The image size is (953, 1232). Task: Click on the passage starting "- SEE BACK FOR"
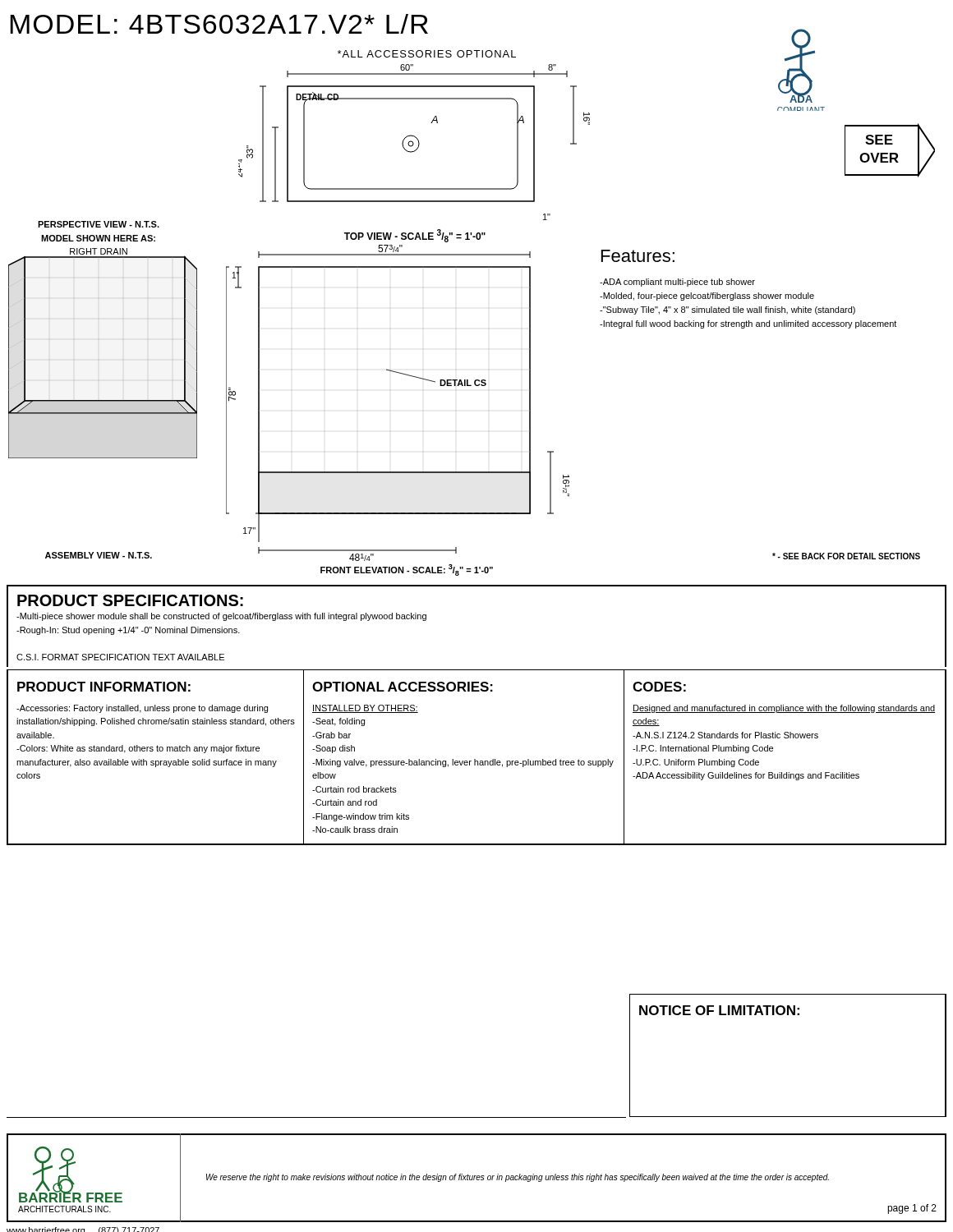tap(846, 556)
